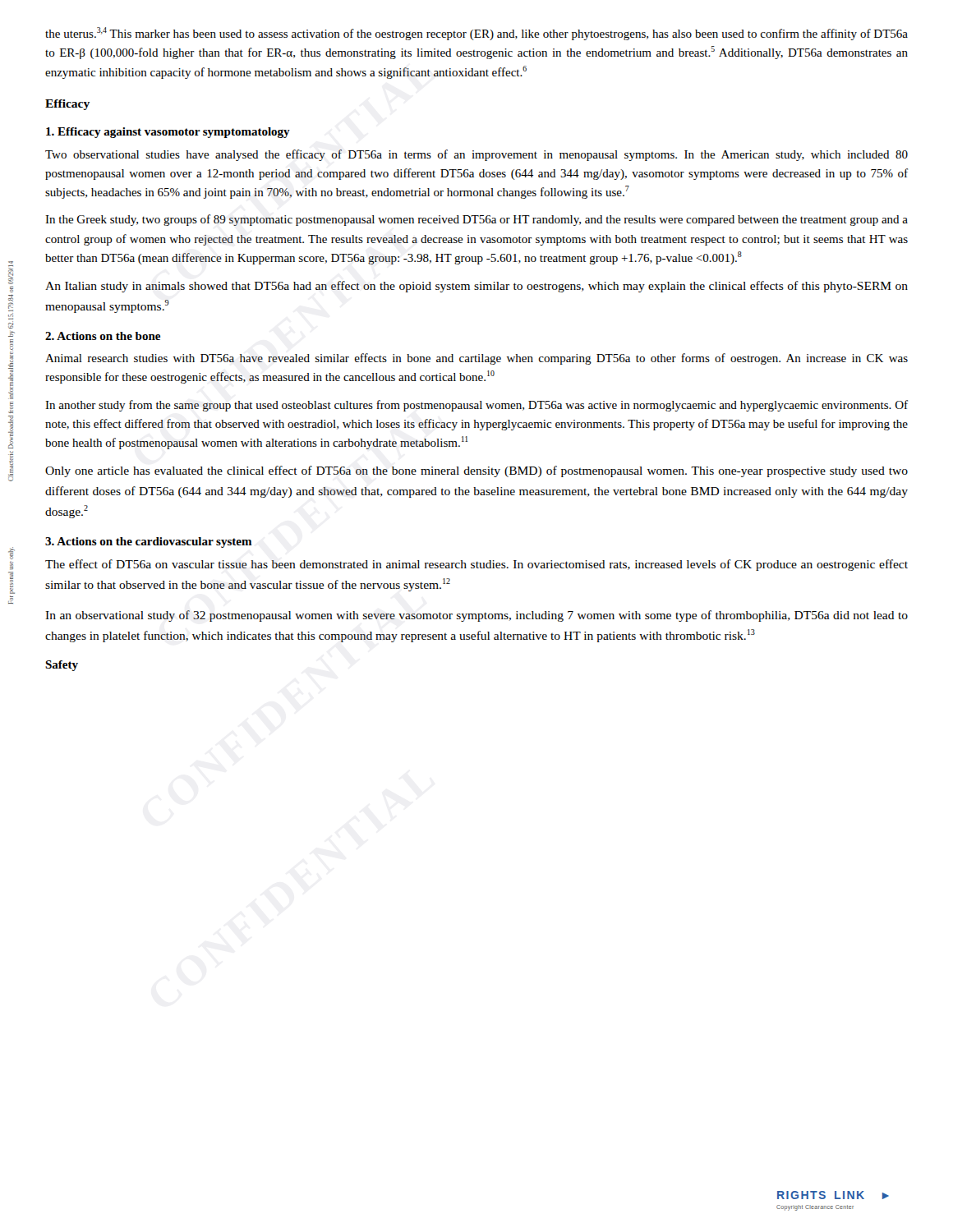The height and width of the screenshot is (1232, 953).
Task: Click on the passage starting "1. Efficacy against vasomotor symptomatology"
Action: pyautogui.click(x=167, y=131)
